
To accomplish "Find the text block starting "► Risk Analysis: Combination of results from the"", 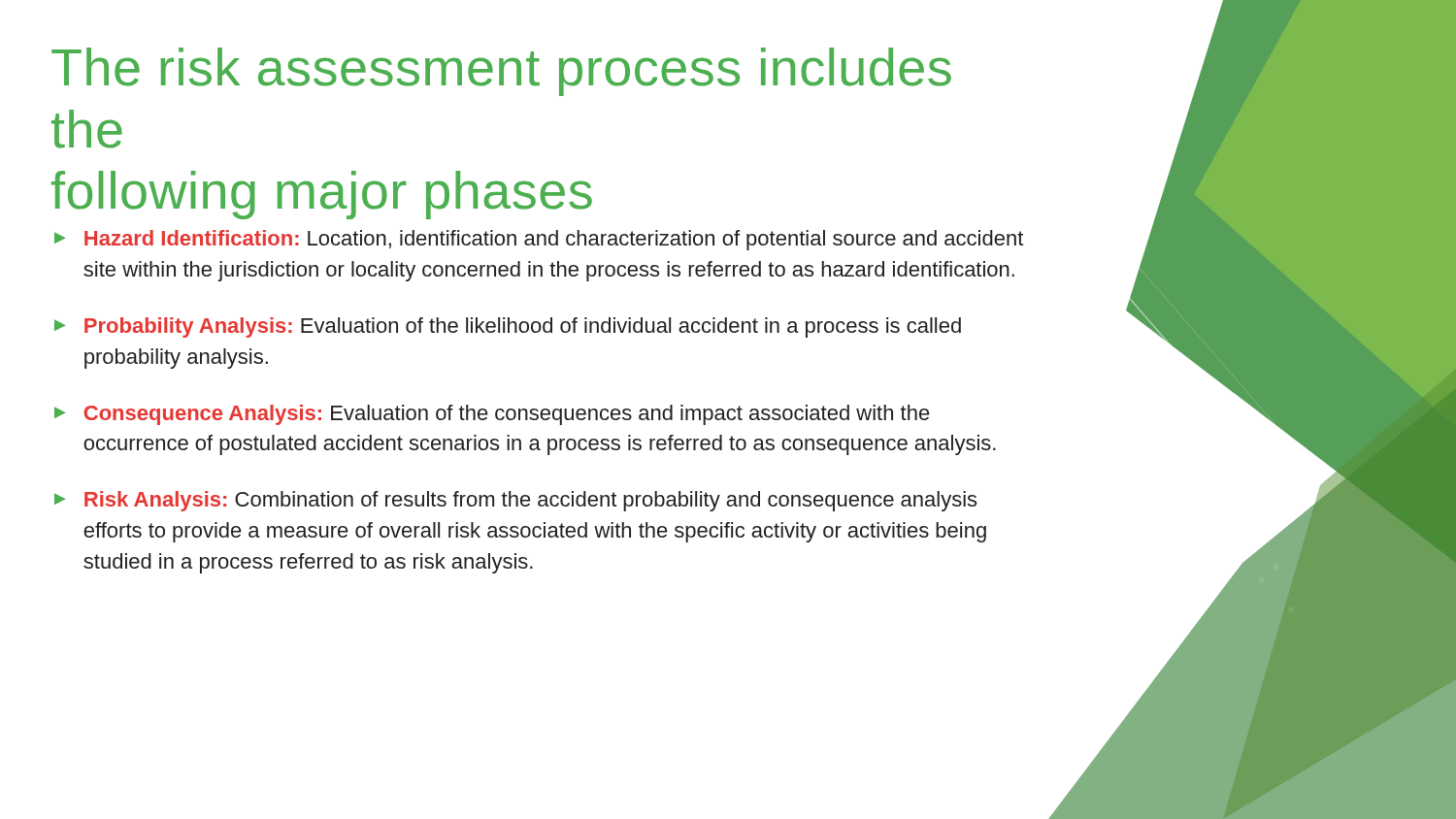I will pyautogui.click(x=546, y=531).
